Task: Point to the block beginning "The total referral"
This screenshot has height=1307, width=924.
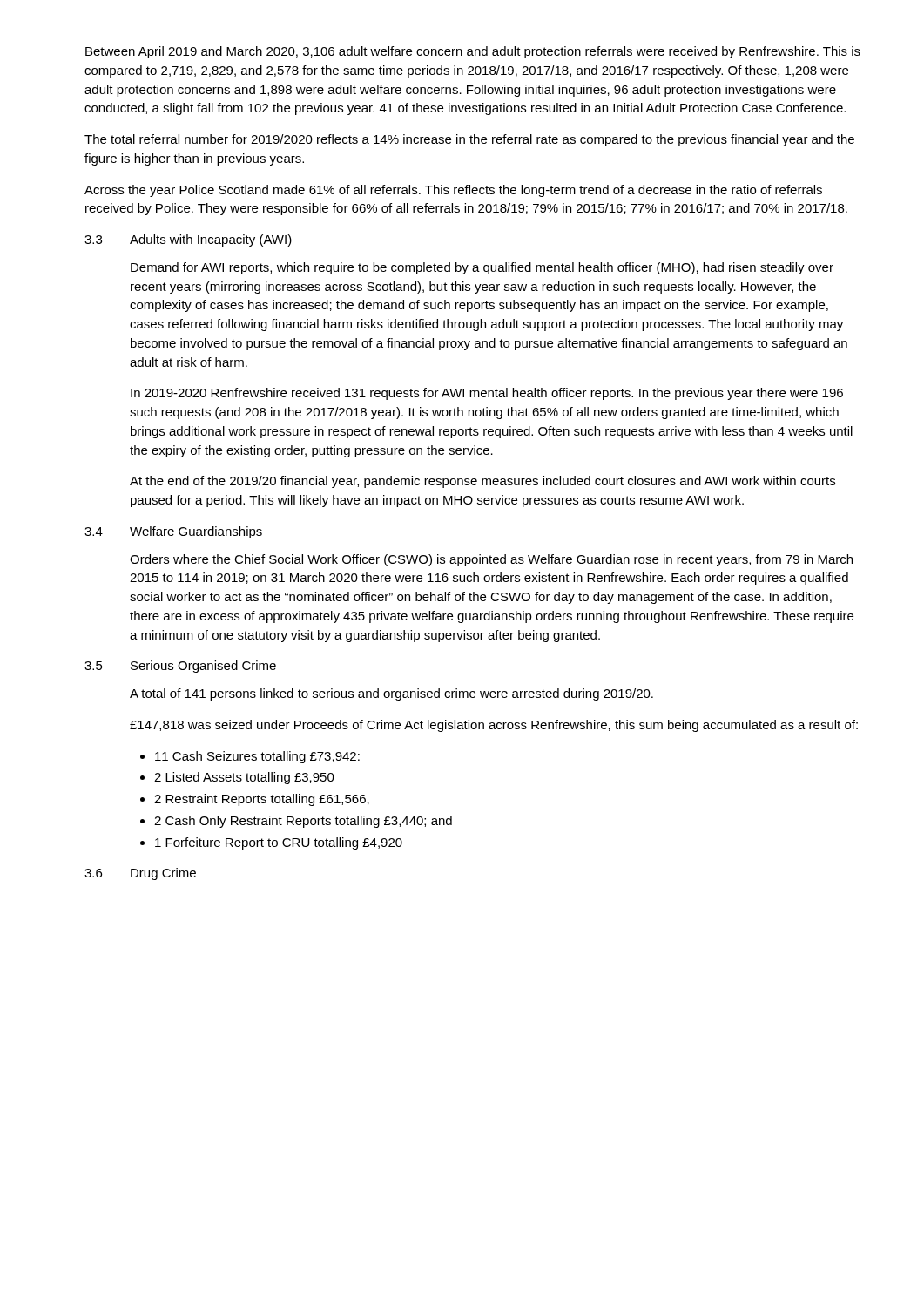Action: pos(473,149)
